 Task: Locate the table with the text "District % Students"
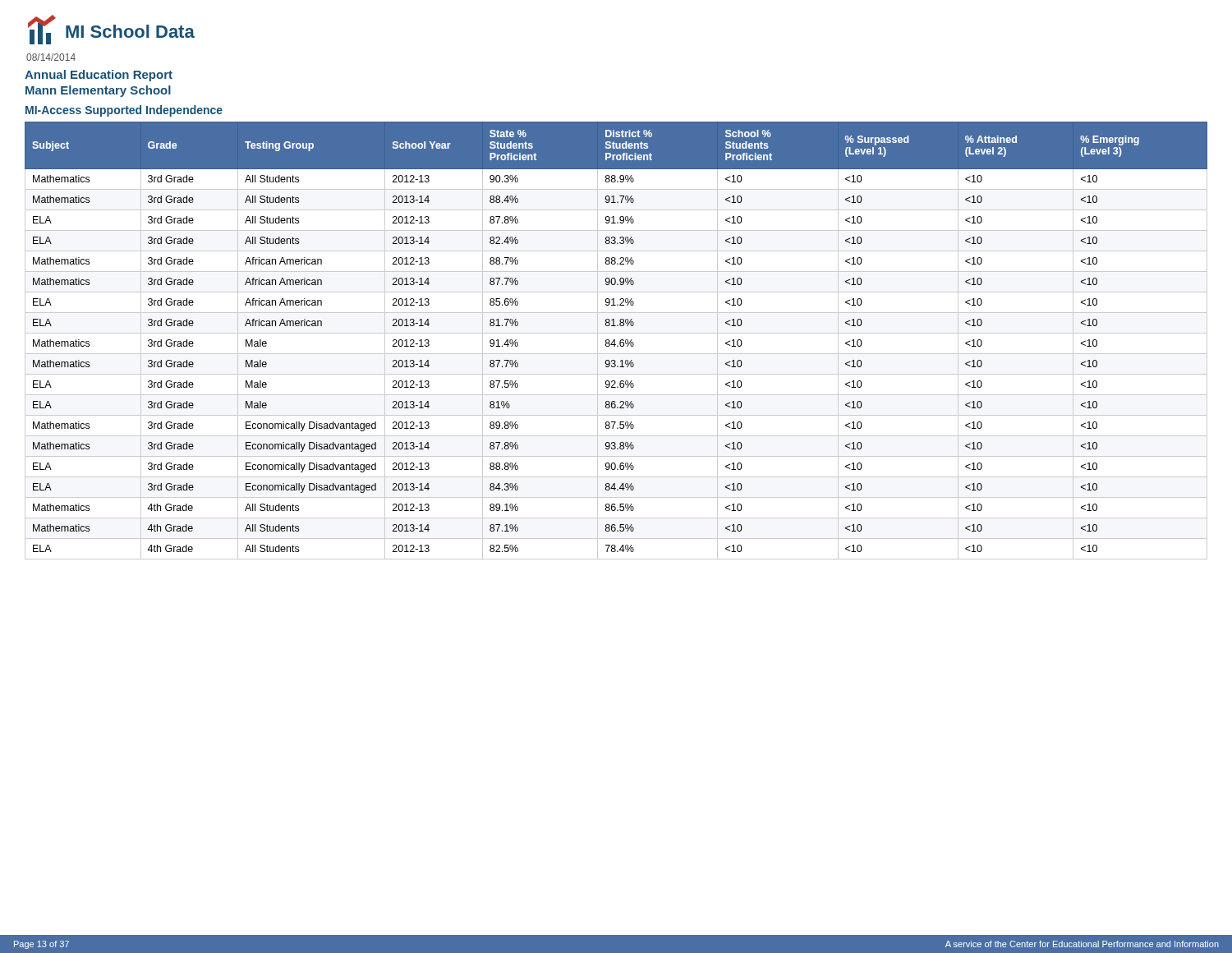point(616,341)
